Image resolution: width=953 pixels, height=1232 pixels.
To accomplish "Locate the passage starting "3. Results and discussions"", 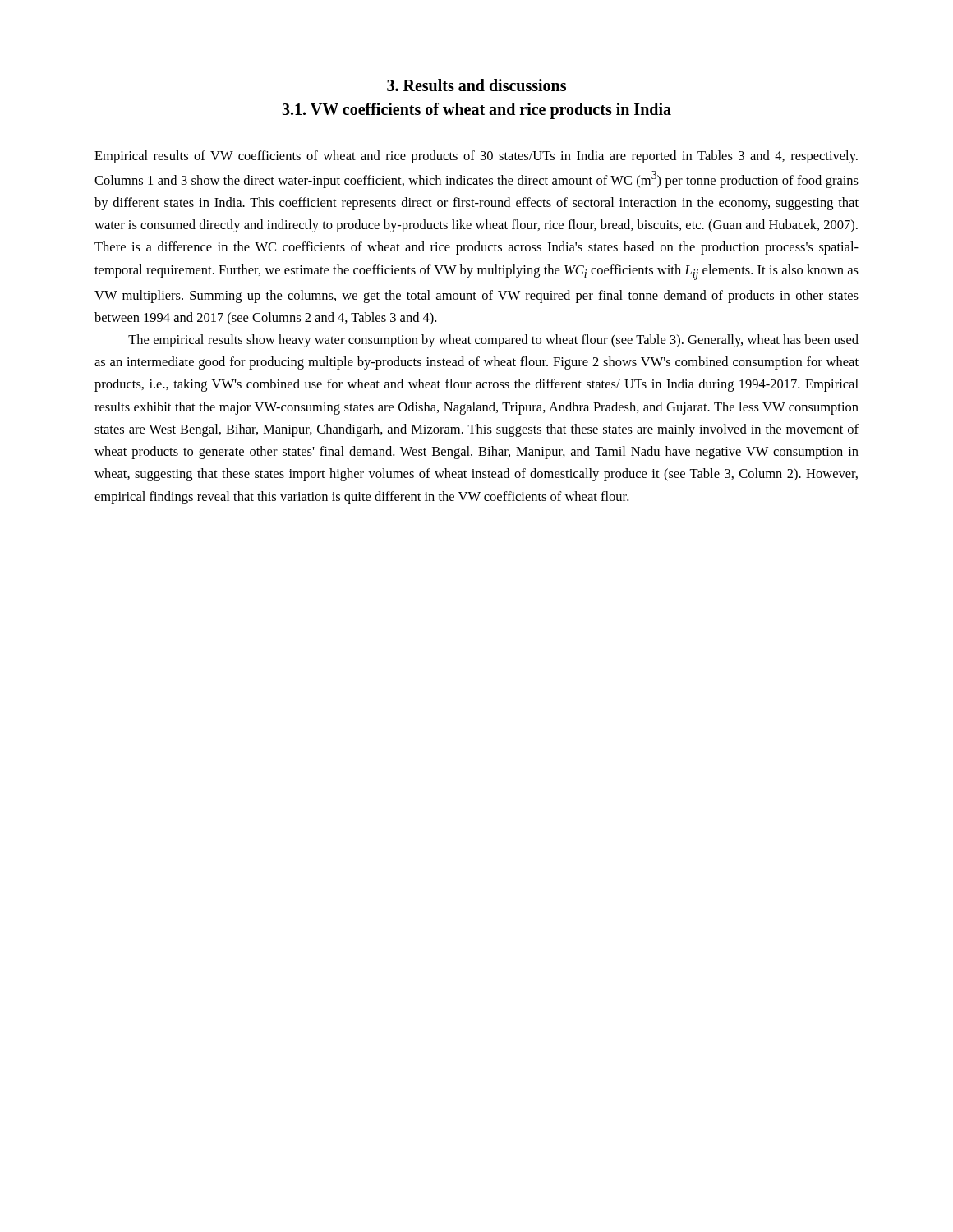I will (476, 98).
